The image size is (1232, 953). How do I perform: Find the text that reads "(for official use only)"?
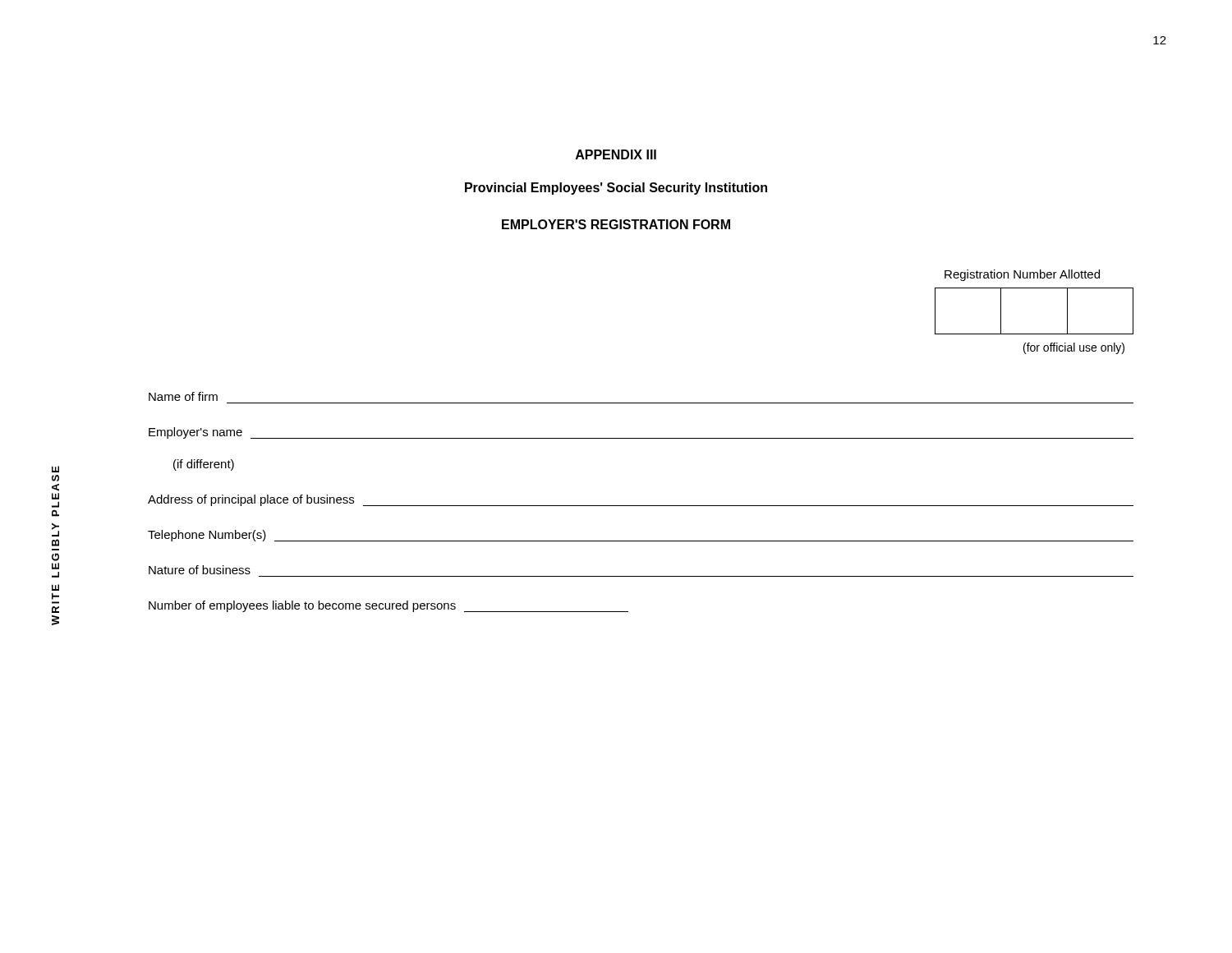(1074, 348)
